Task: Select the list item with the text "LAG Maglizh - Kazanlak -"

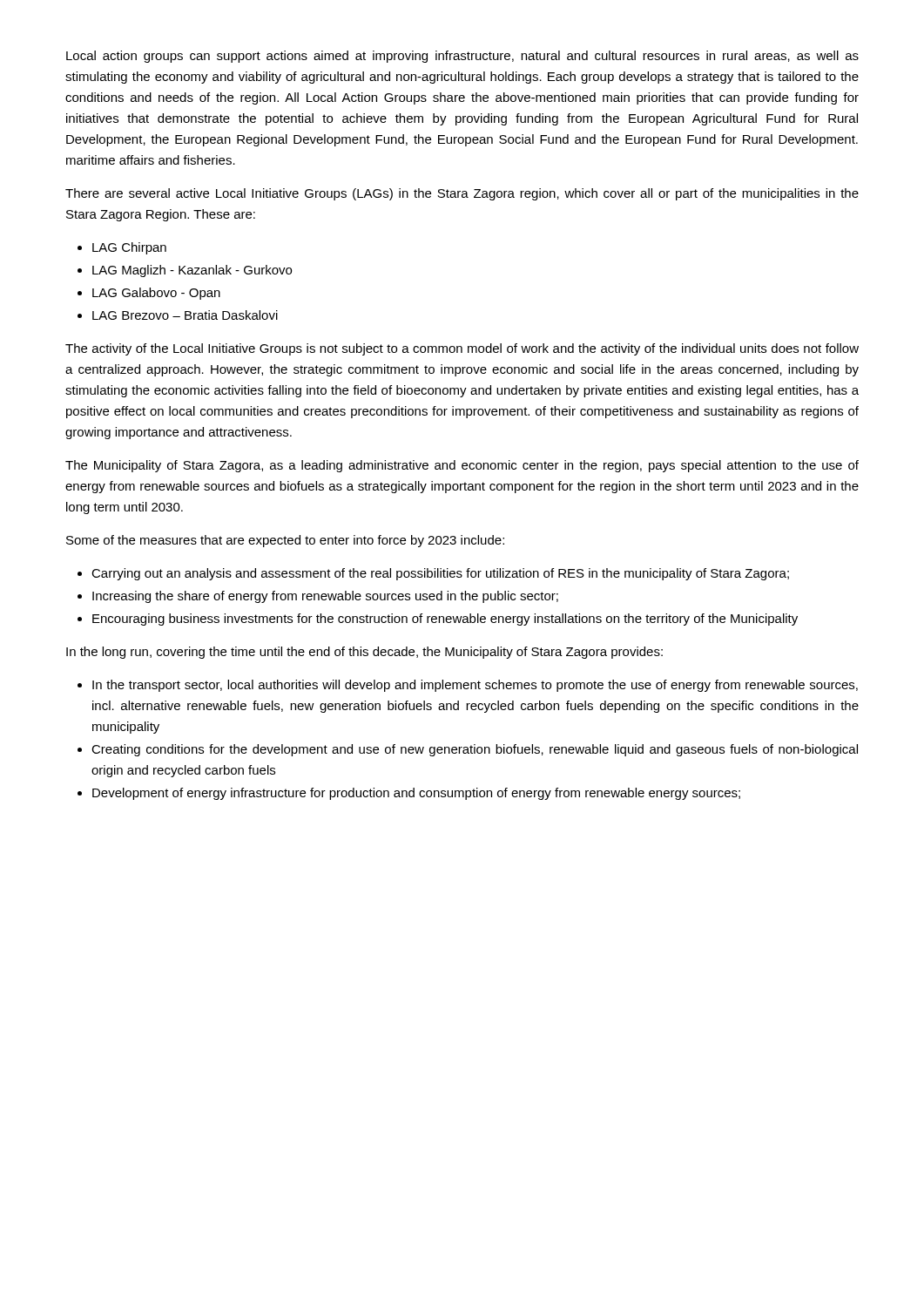Action: click(192, 270)
